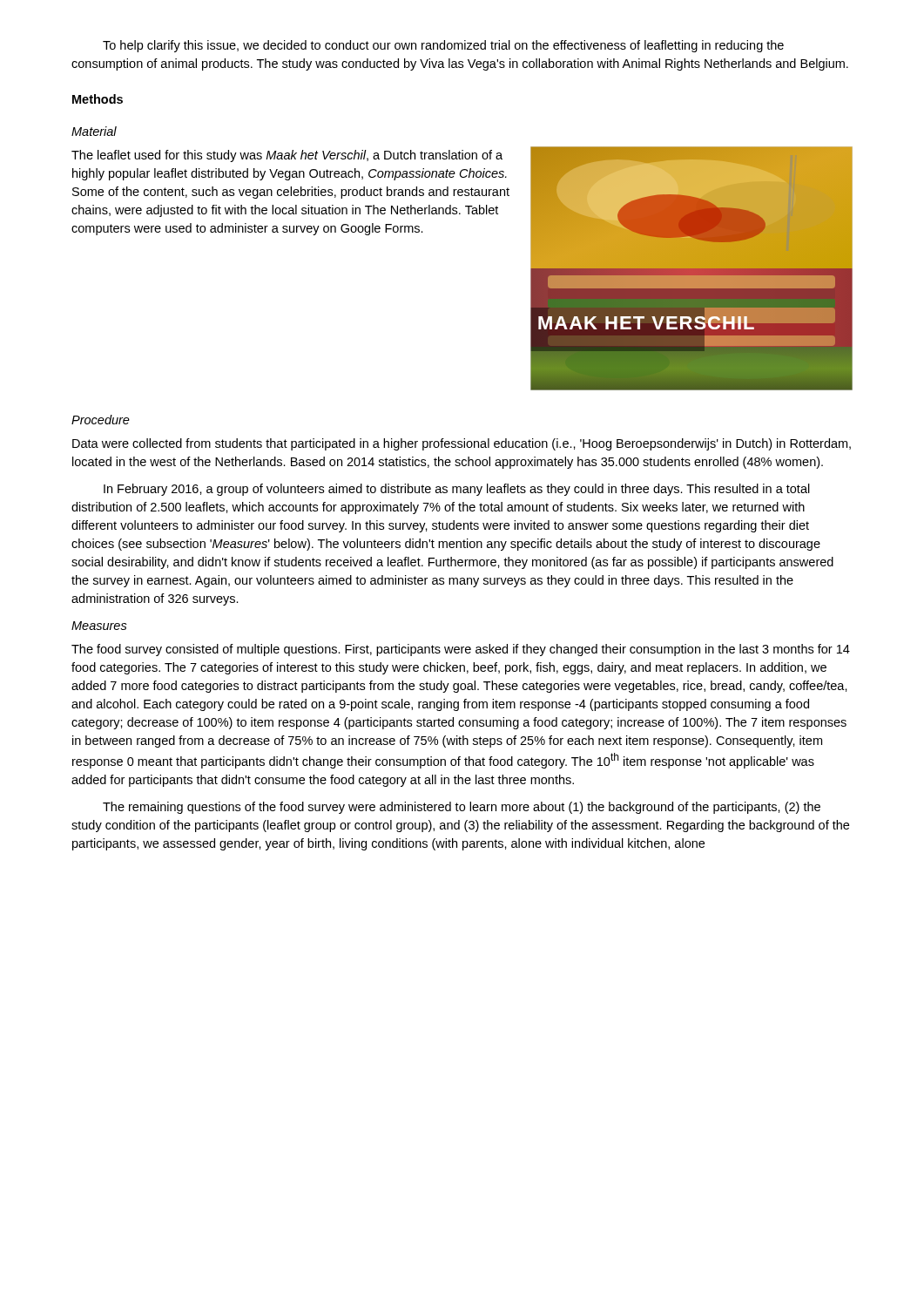Select the text block that says "In February 2016, a group"
This screenshot has width=924, height=1307.
462,544
